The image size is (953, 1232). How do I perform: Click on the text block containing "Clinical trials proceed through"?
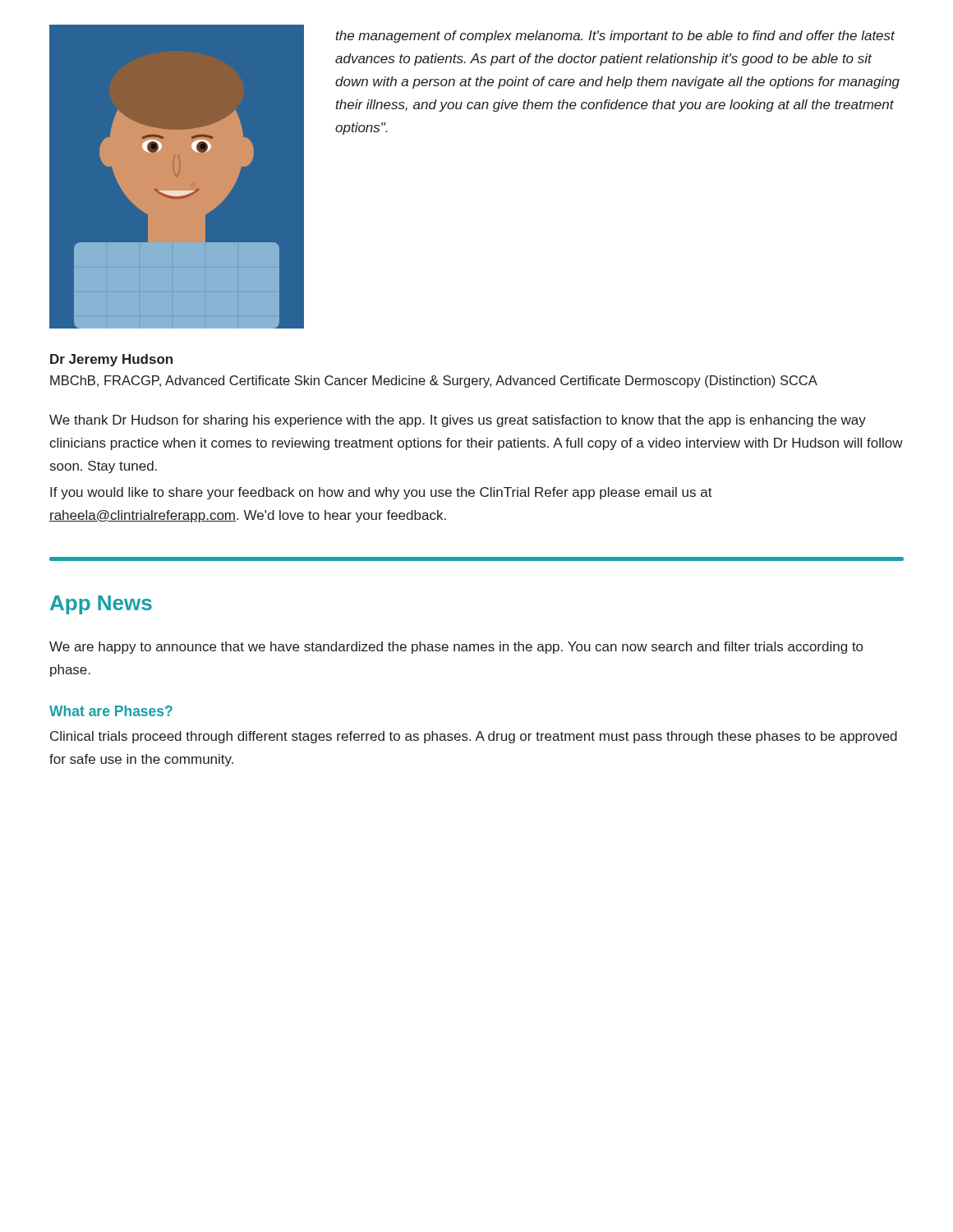(x=473, y=748)
